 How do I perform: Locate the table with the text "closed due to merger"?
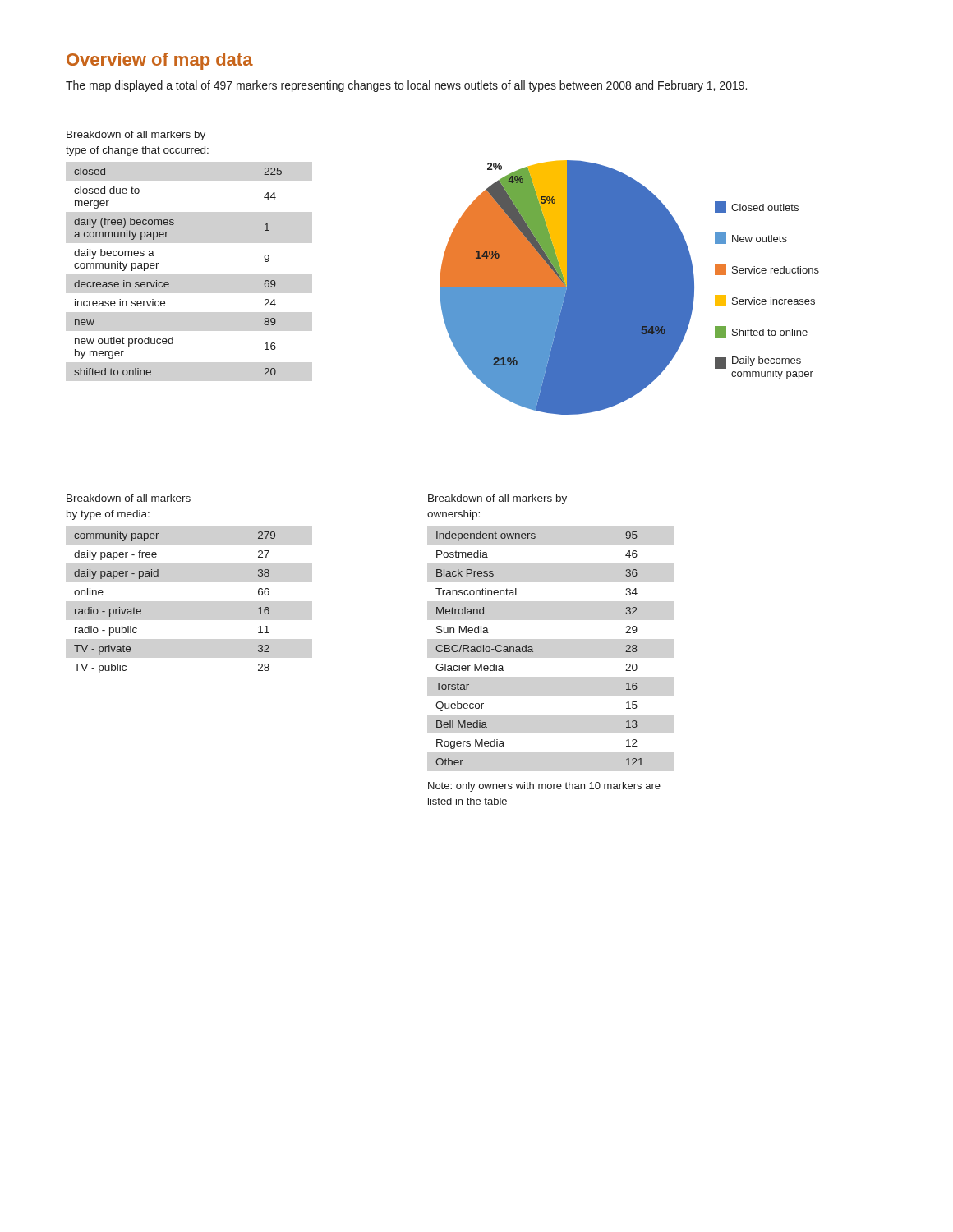coord(197,271)
